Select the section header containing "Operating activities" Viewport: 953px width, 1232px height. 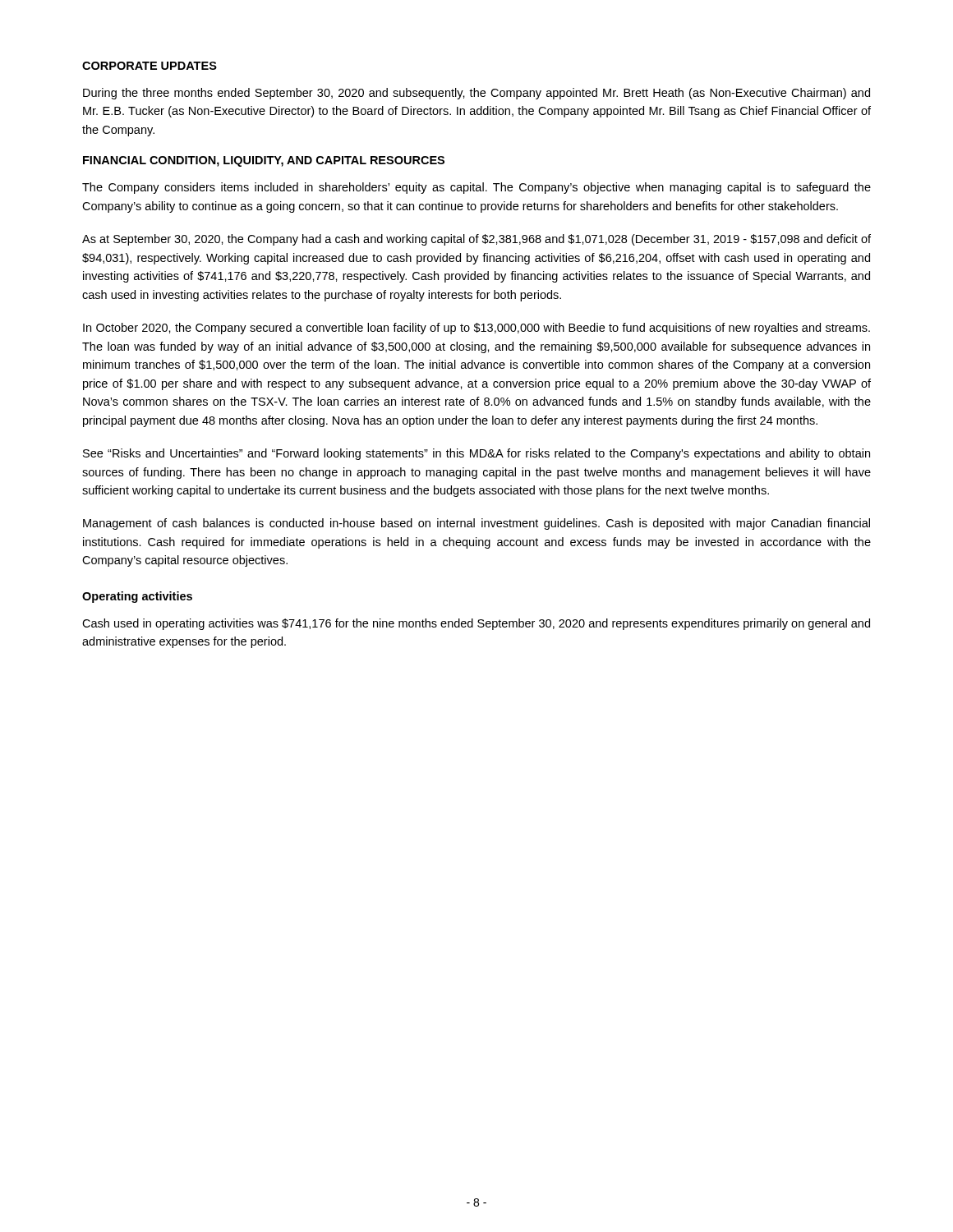pyautogui.click(x=137, y=596)
